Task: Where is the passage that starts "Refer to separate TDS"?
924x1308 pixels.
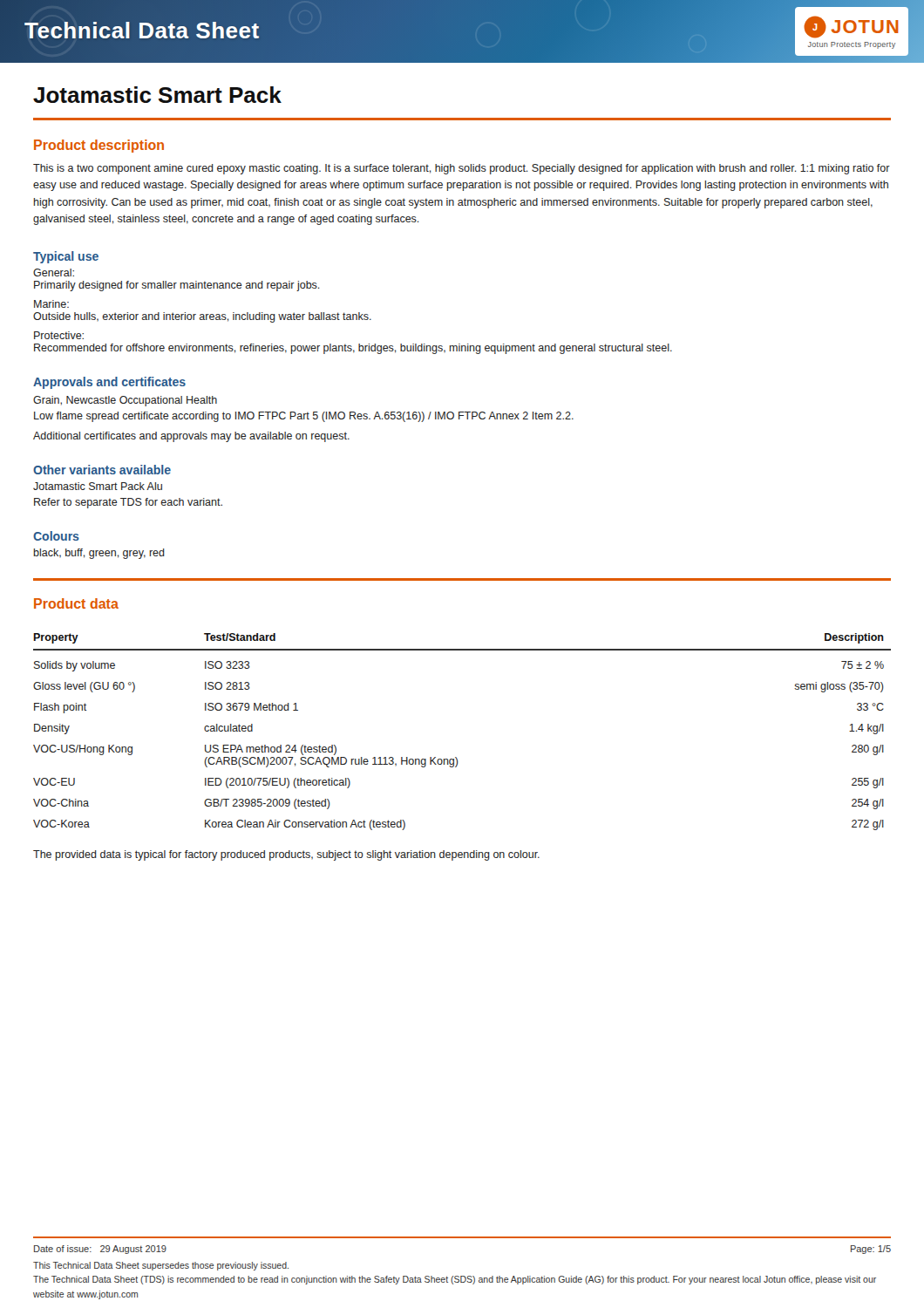Action: 128,502
